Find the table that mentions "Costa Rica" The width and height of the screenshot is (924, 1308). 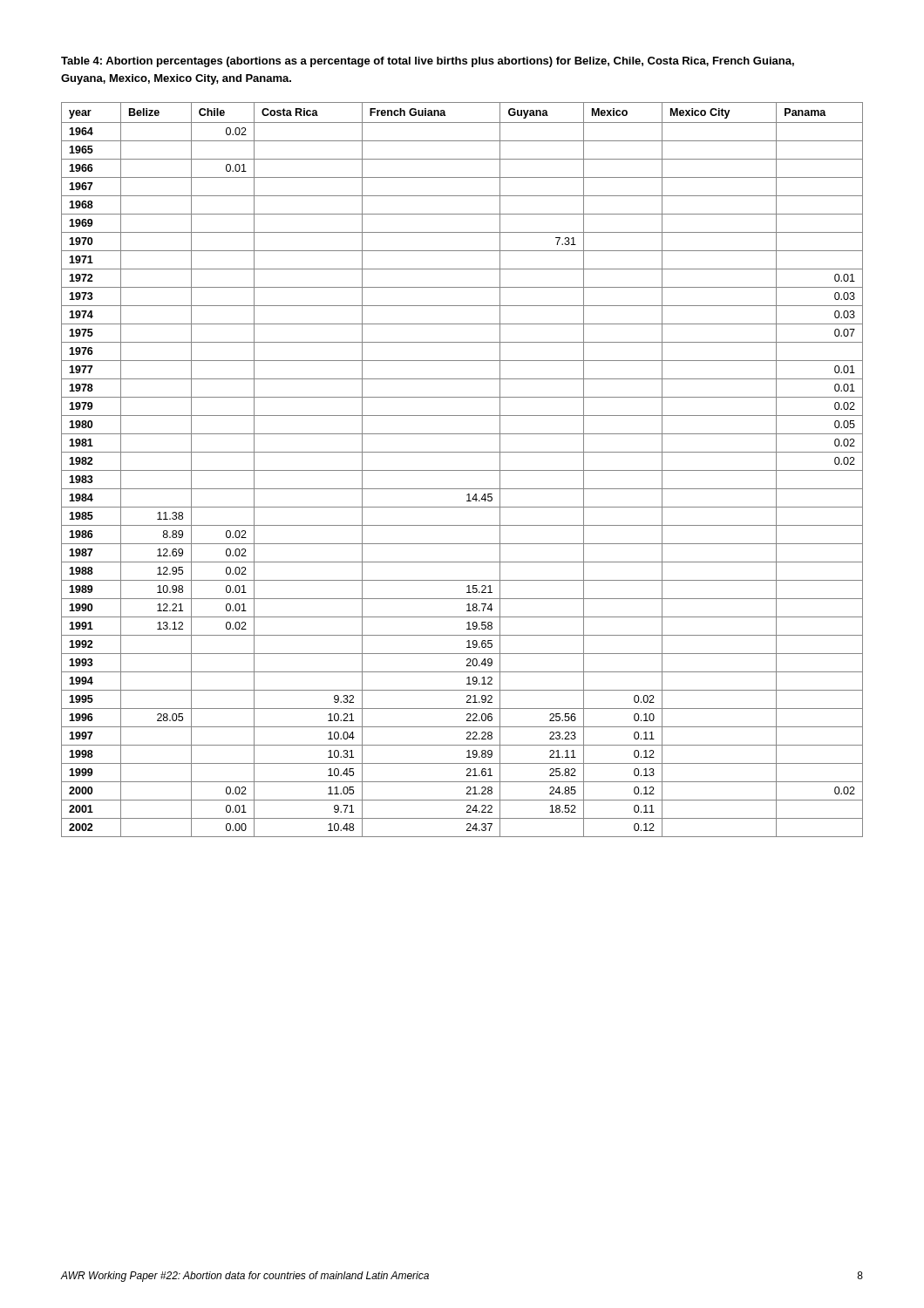tap(462, 470)
